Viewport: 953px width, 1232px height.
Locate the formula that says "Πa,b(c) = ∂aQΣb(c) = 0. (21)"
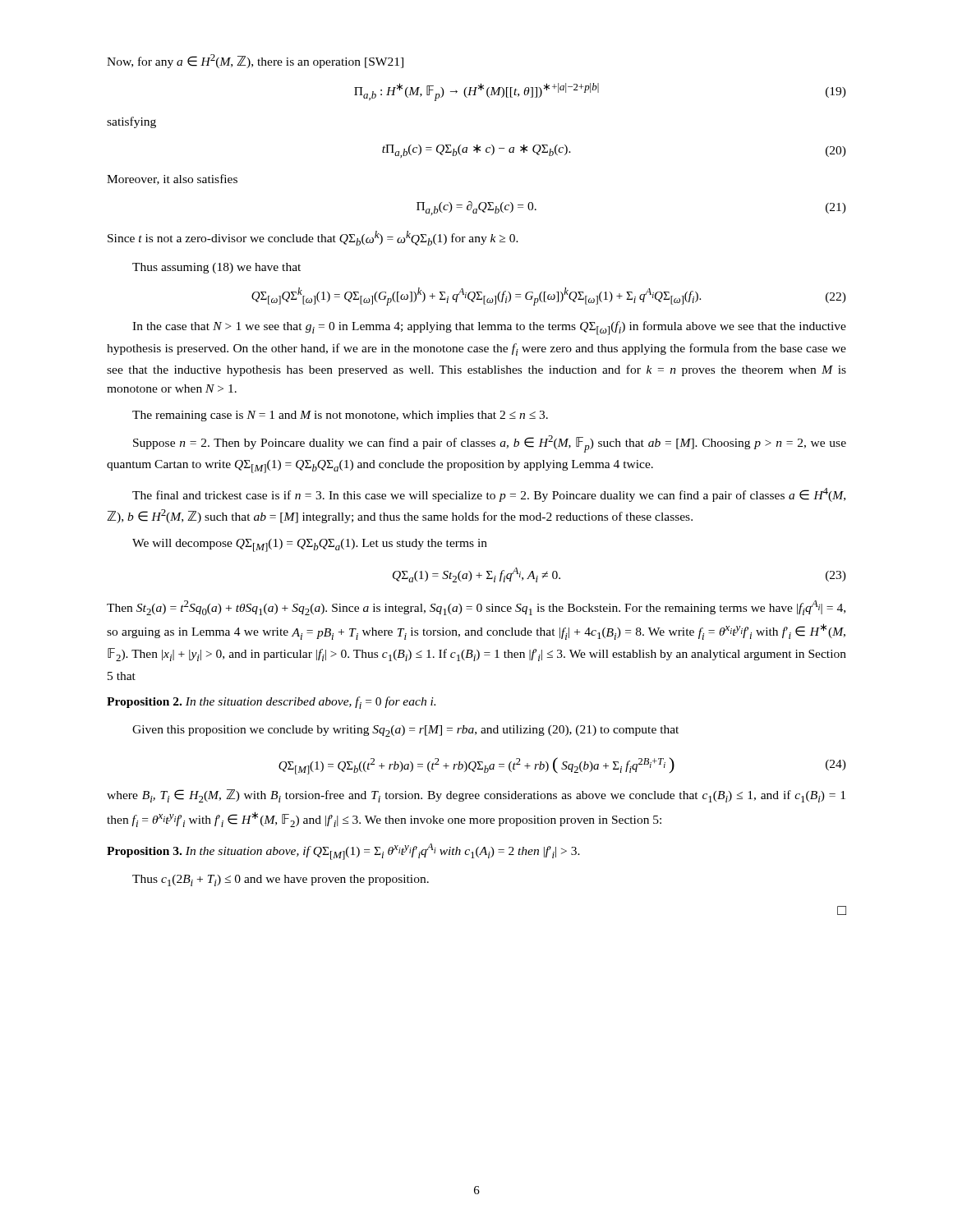(476, 207)
